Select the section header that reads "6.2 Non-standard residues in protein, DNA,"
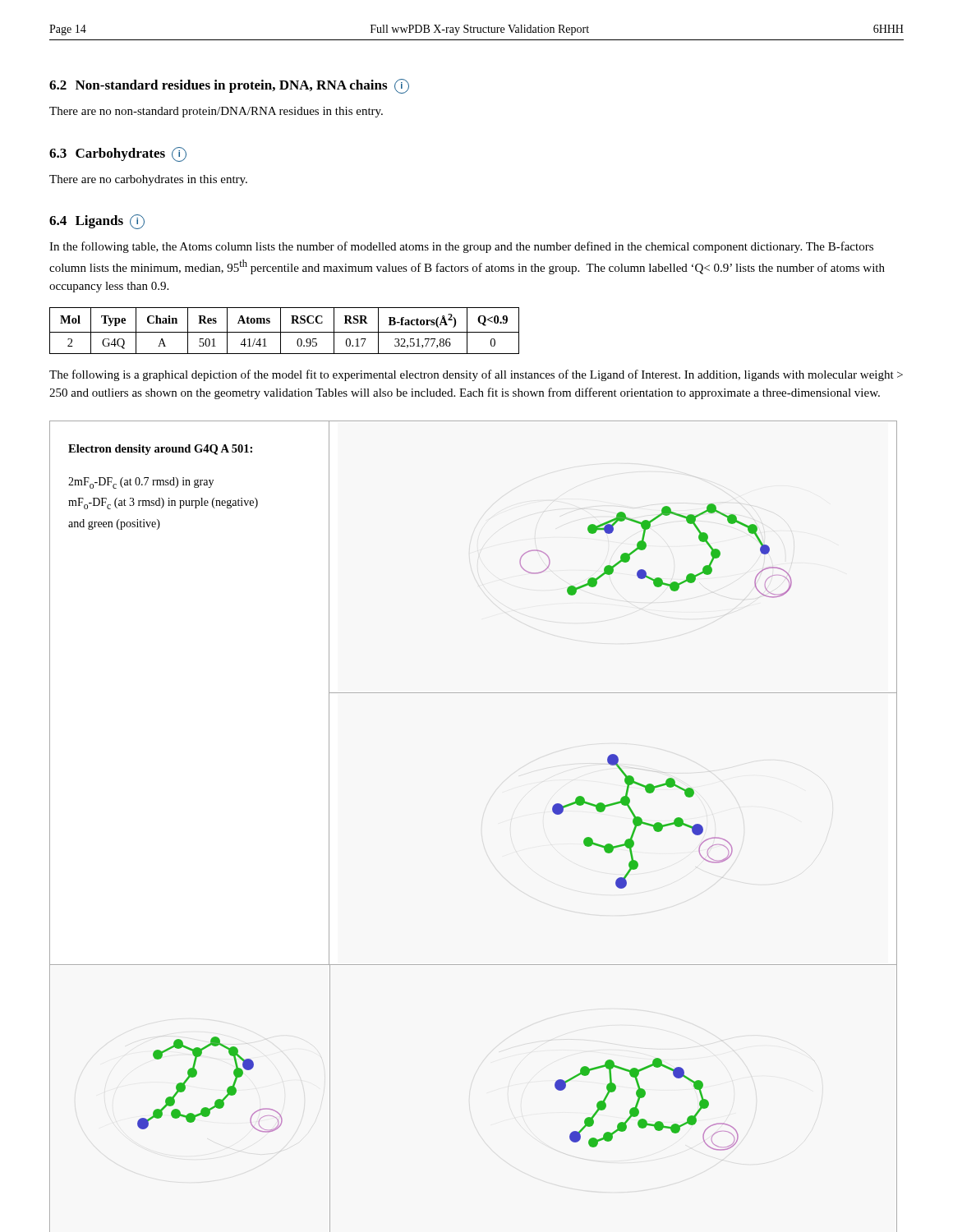953x1232 pixels. coord(229,86)
